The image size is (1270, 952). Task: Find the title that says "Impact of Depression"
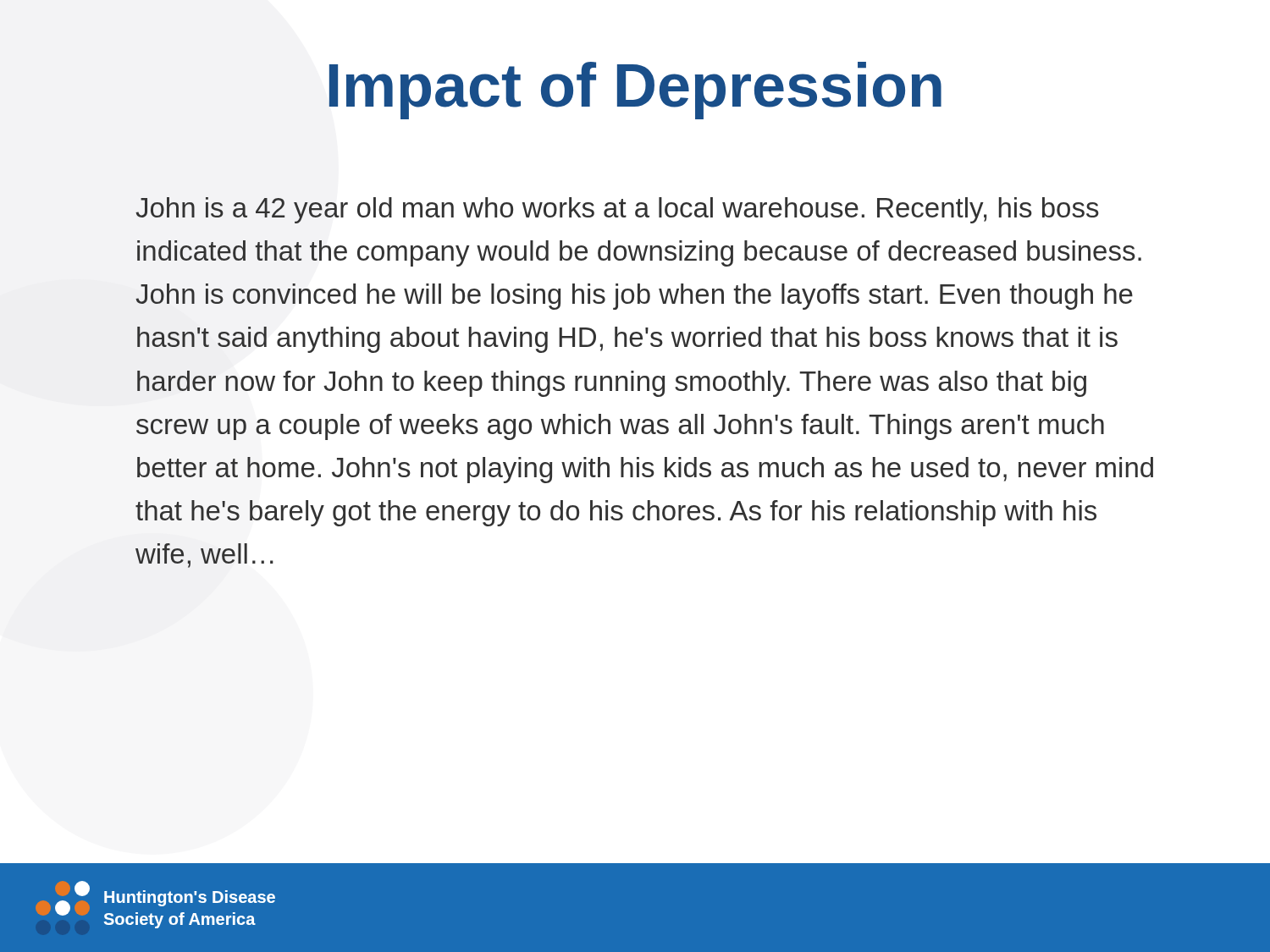[635, 86]
